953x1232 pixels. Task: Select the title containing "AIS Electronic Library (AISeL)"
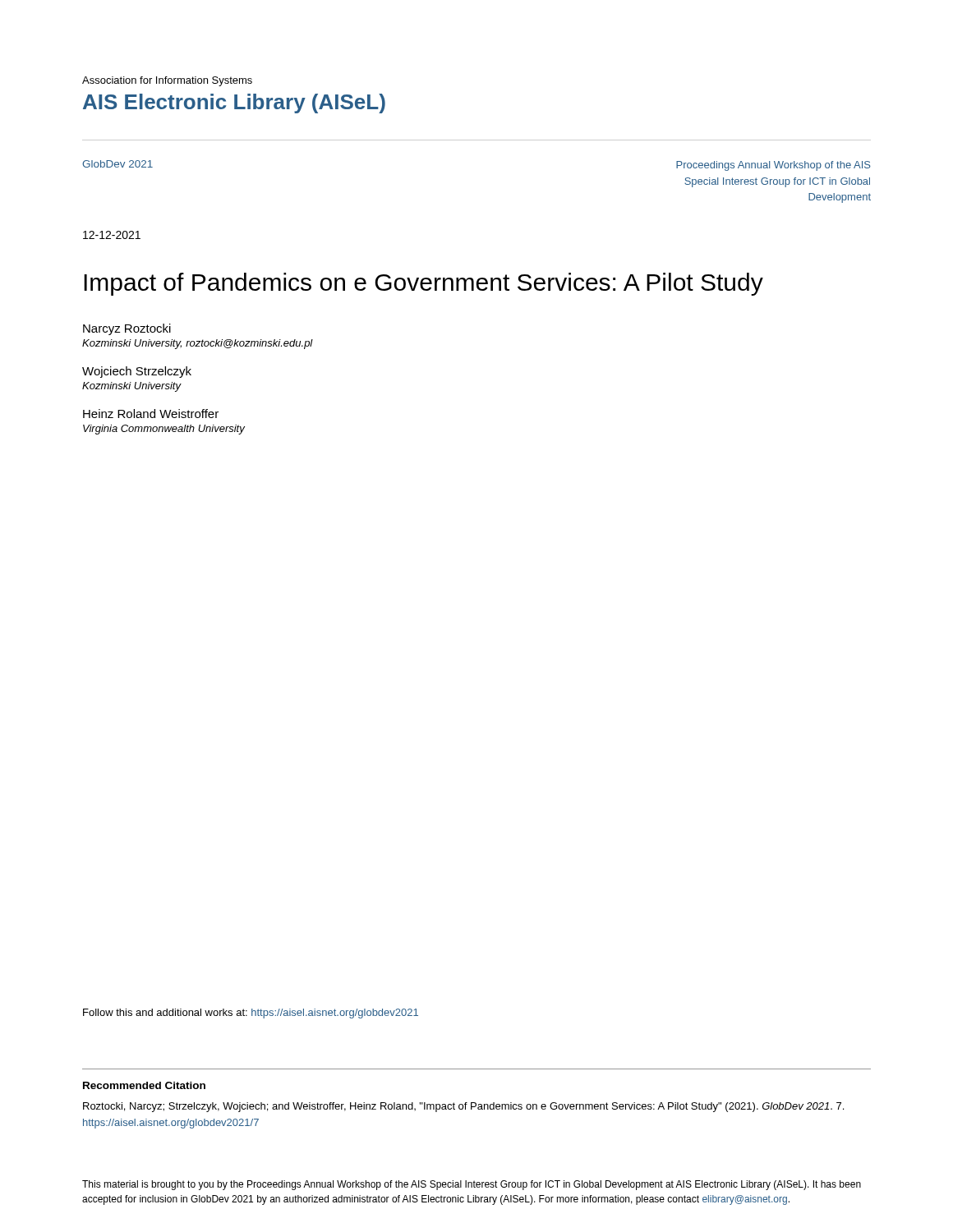pos(234,102)
